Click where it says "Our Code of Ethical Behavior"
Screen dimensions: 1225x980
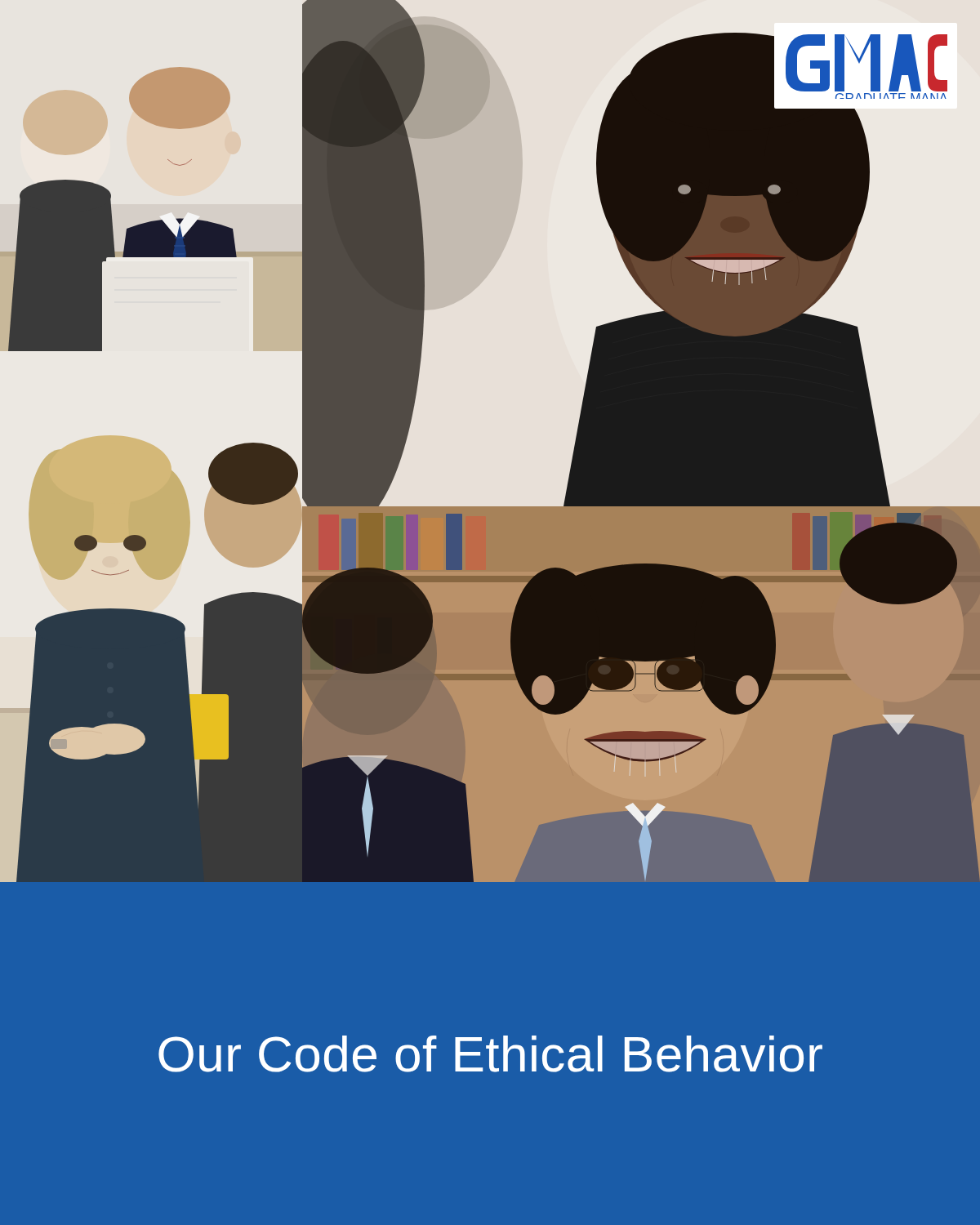click(490, 1054)
